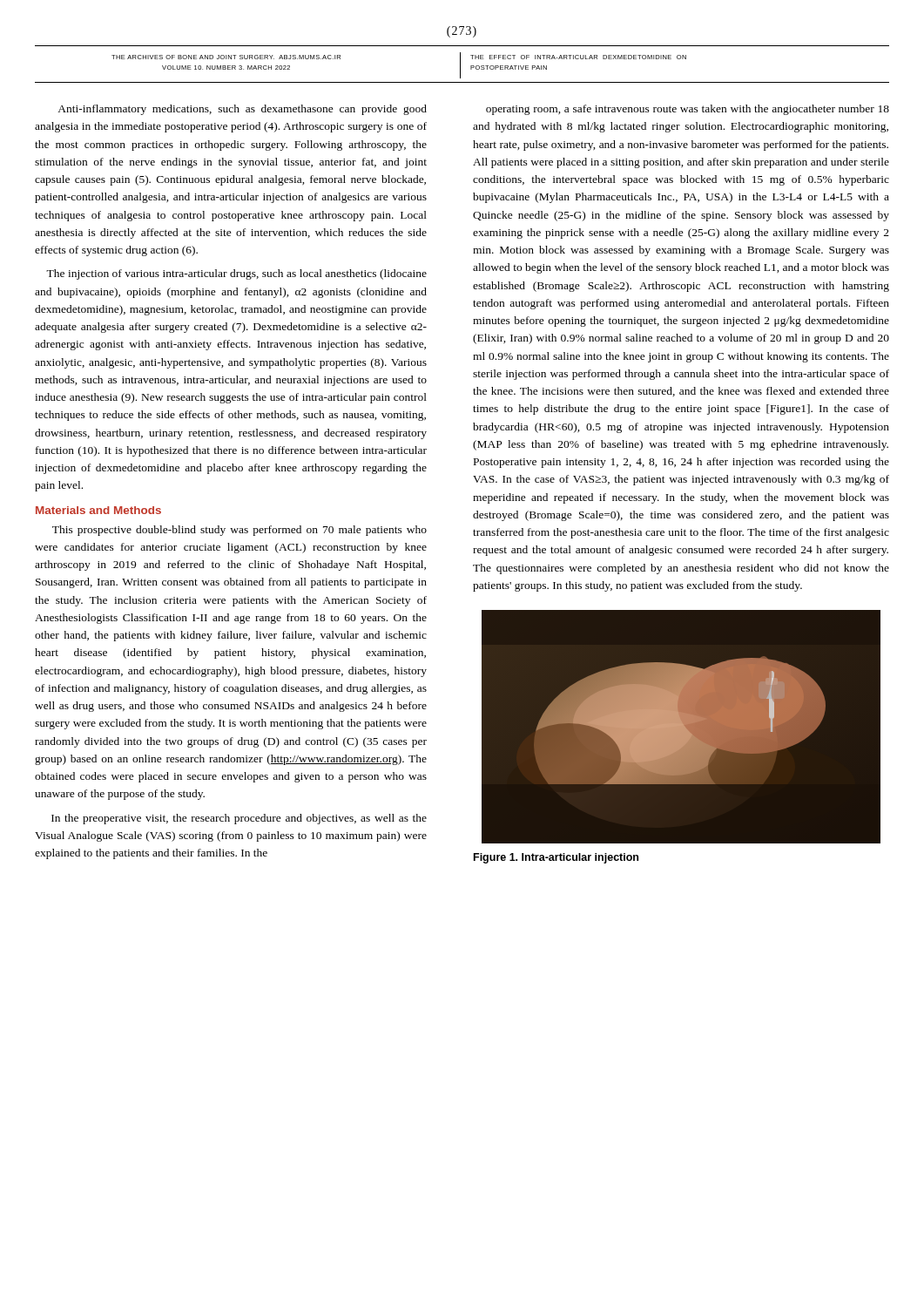The width and height of the screenshot is (924, 1307).
Task: Locate a caption
Action: pos(556,857)
